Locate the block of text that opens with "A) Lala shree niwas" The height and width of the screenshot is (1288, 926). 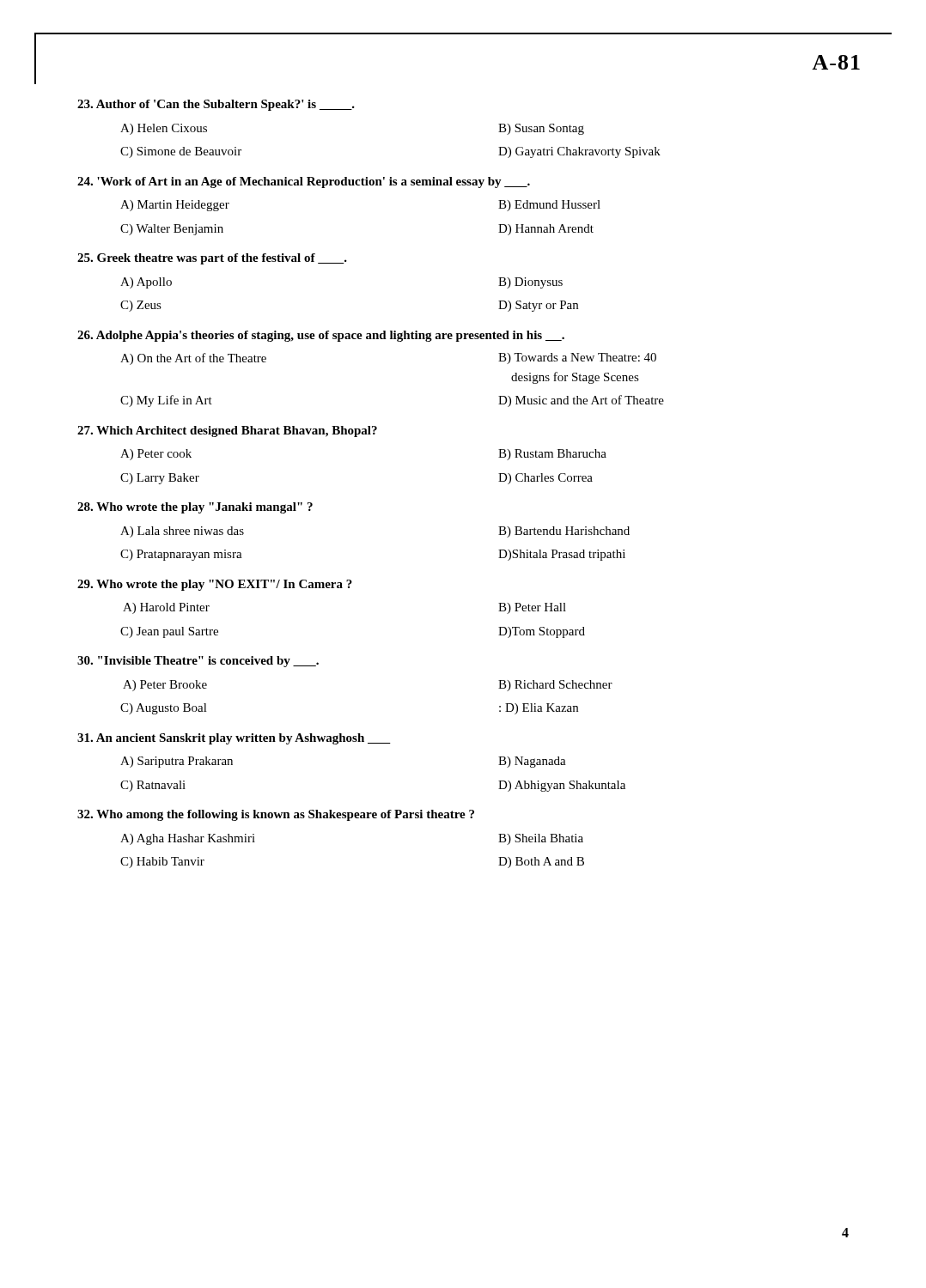182,530
